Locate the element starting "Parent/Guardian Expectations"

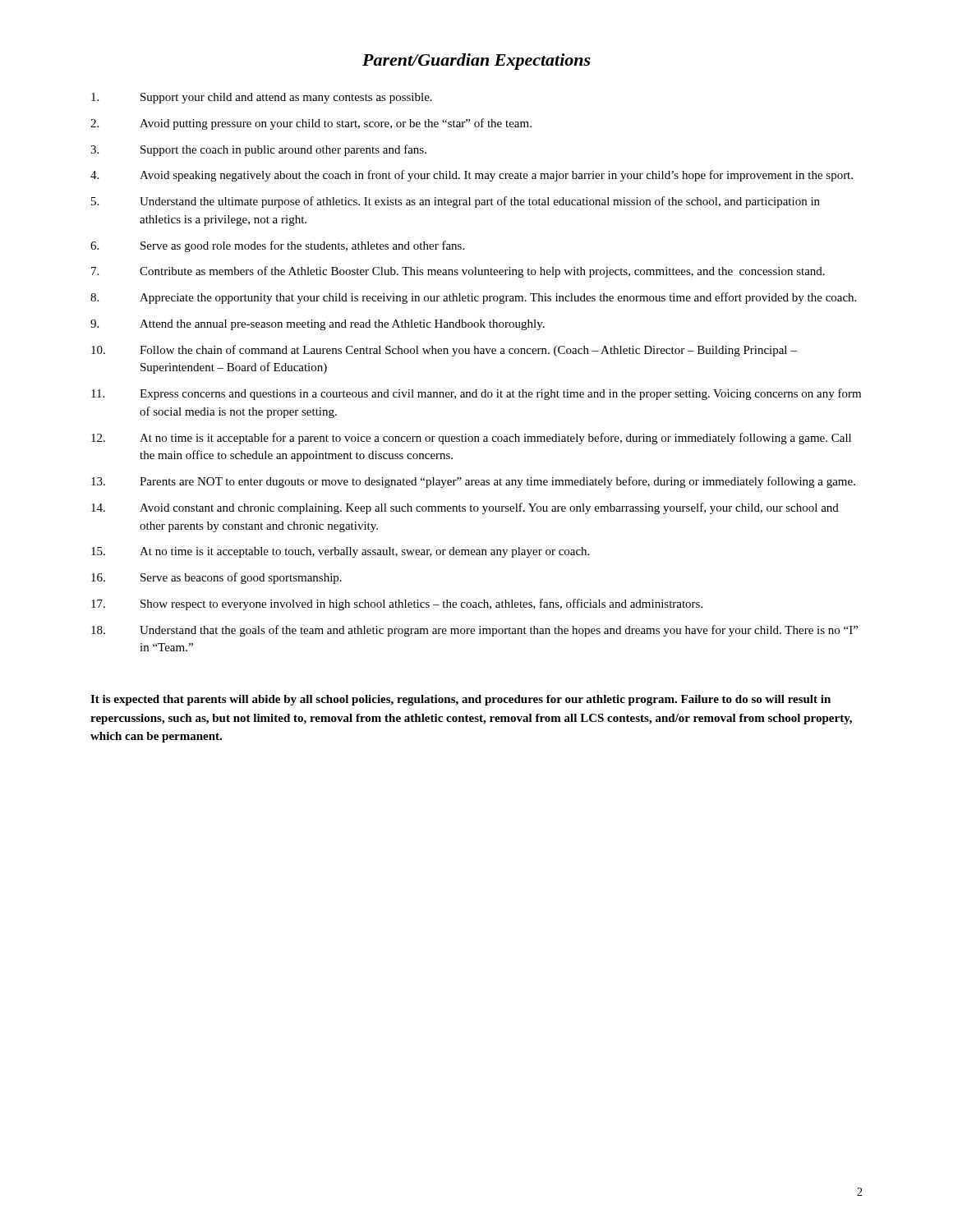[476, 60]
